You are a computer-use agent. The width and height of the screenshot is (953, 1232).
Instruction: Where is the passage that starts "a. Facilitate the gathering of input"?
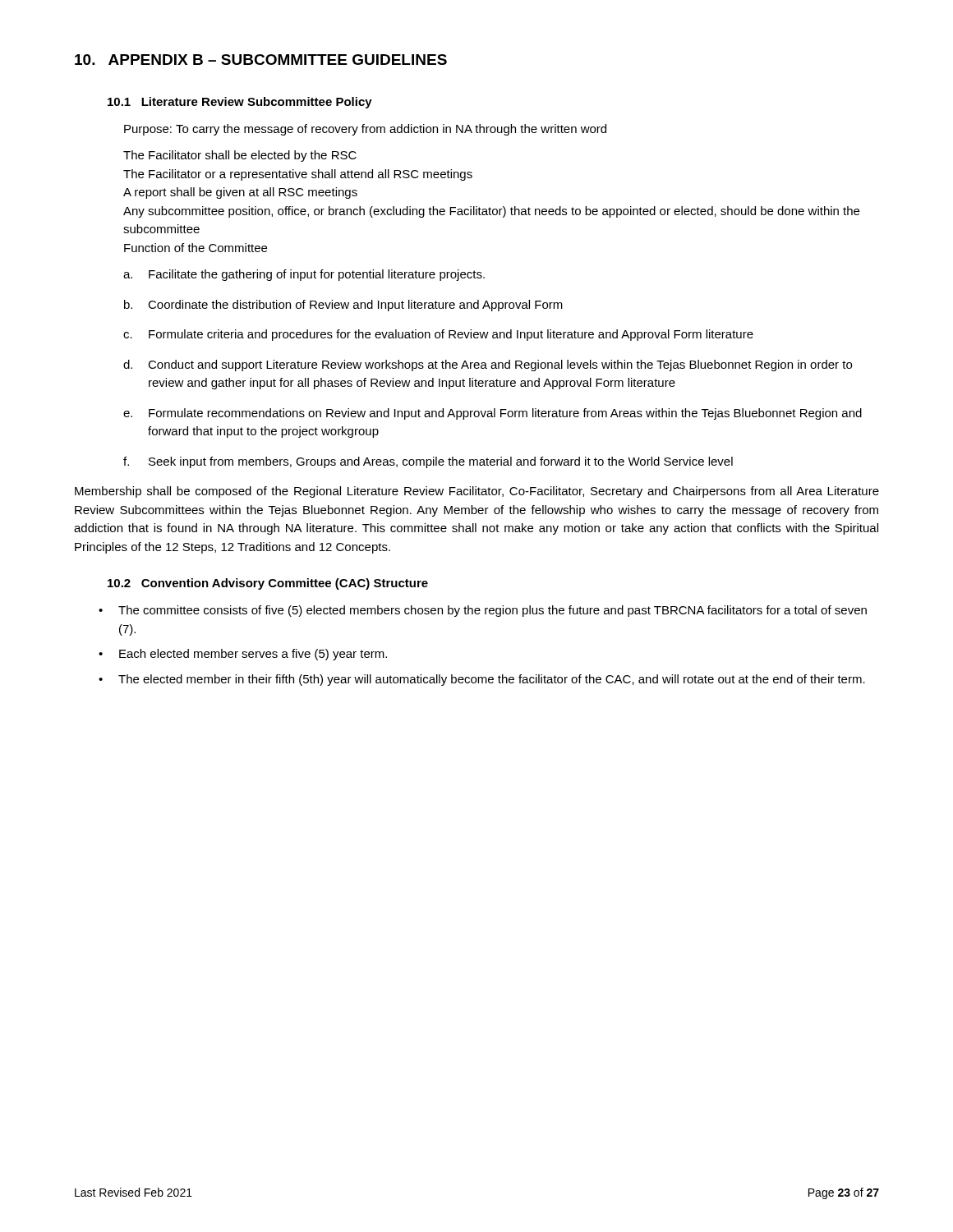pyautogui.click(x=304, y=275)
